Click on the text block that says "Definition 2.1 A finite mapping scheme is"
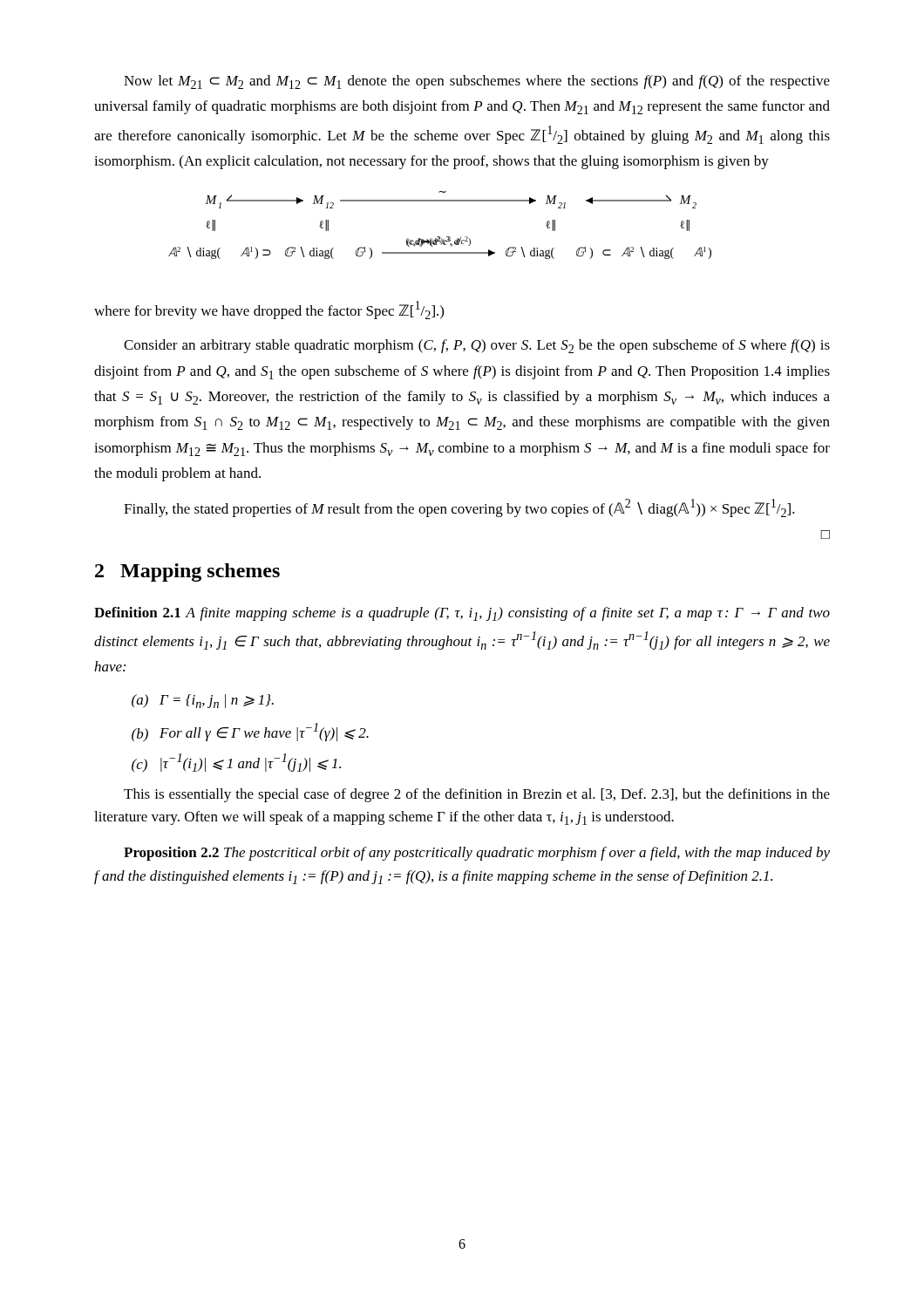The width and height of the screenshot is (924, 1308). click(x=462, y=640)
